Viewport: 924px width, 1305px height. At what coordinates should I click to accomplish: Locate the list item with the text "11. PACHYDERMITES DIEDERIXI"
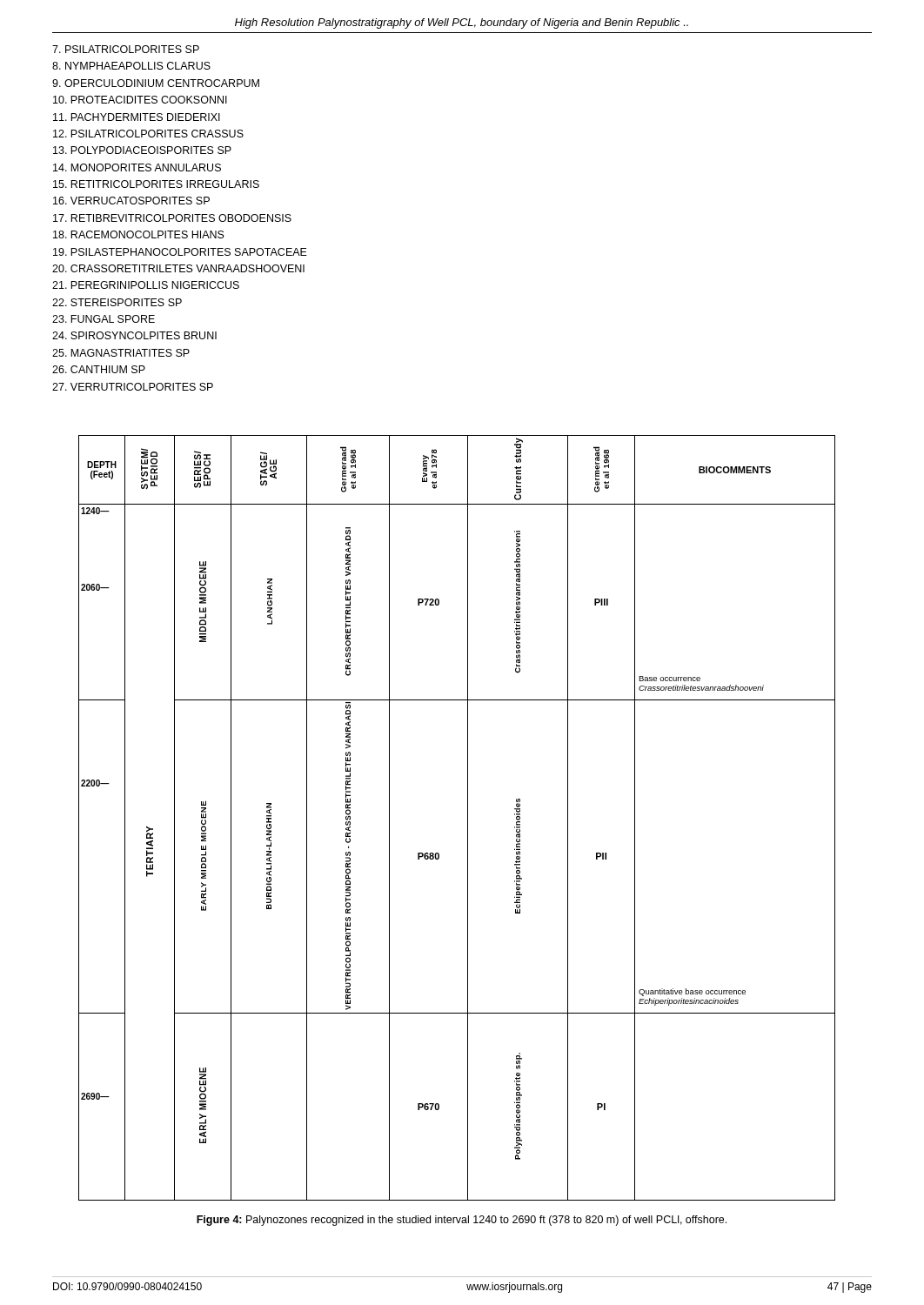pyautogui.click(x=136, y=117)
